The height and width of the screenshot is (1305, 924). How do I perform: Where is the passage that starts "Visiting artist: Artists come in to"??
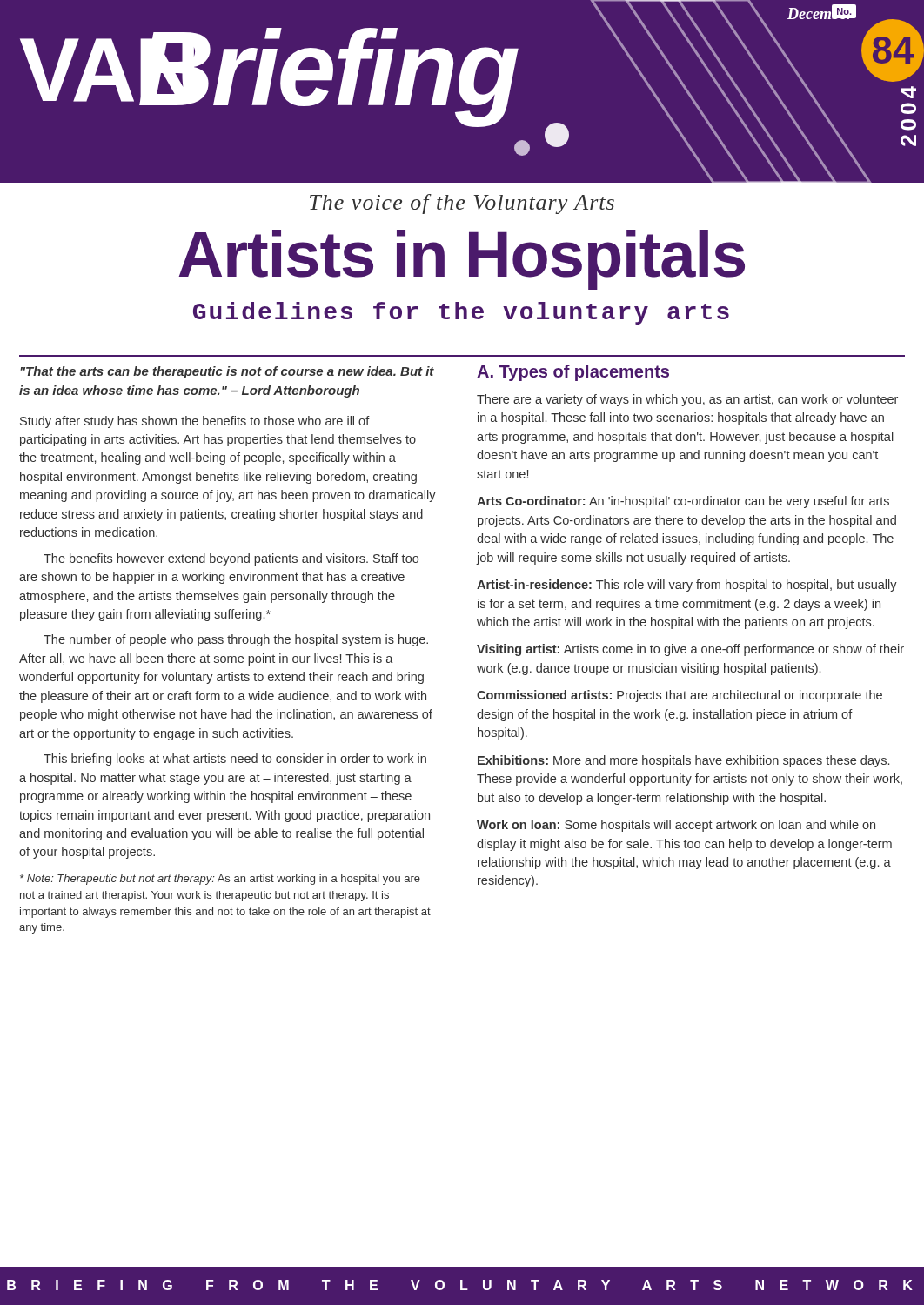[x=691, y=659]
